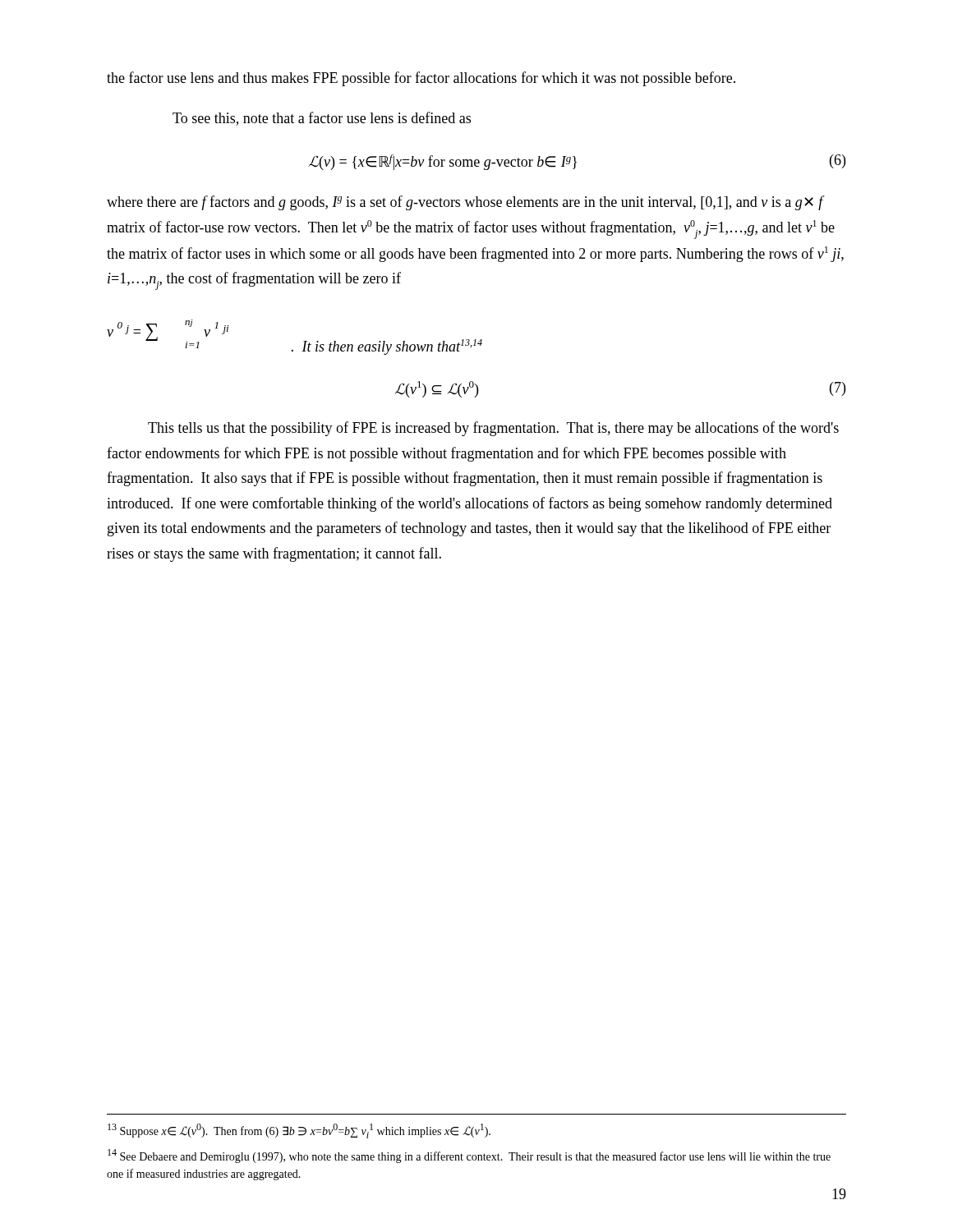
Task: Where does it say "ℒ(v1) ⊆ ℒ(v0) (7)"?
Action: tap(476, 388)
